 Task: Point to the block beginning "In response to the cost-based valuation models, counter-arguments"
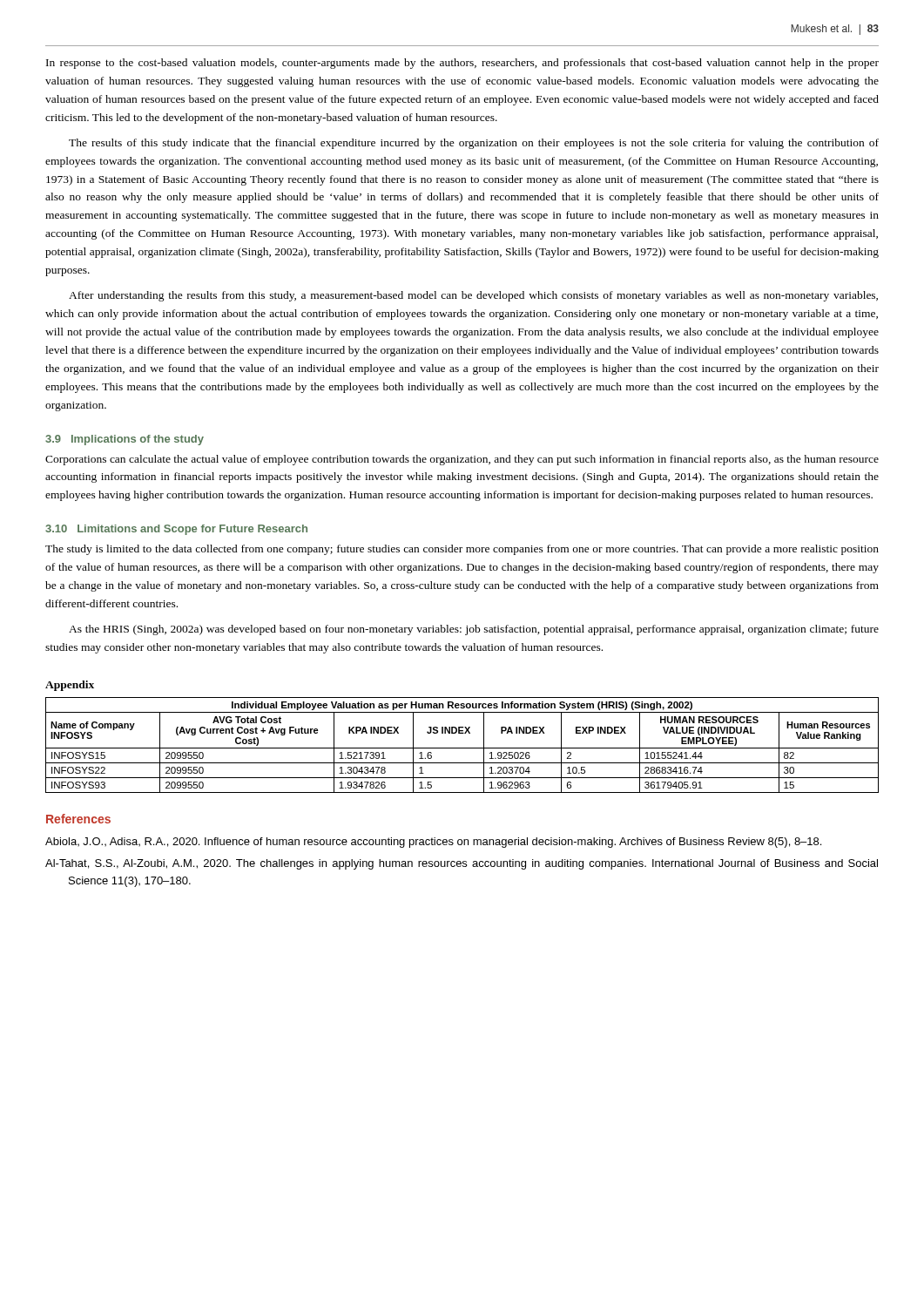[462, 90]
